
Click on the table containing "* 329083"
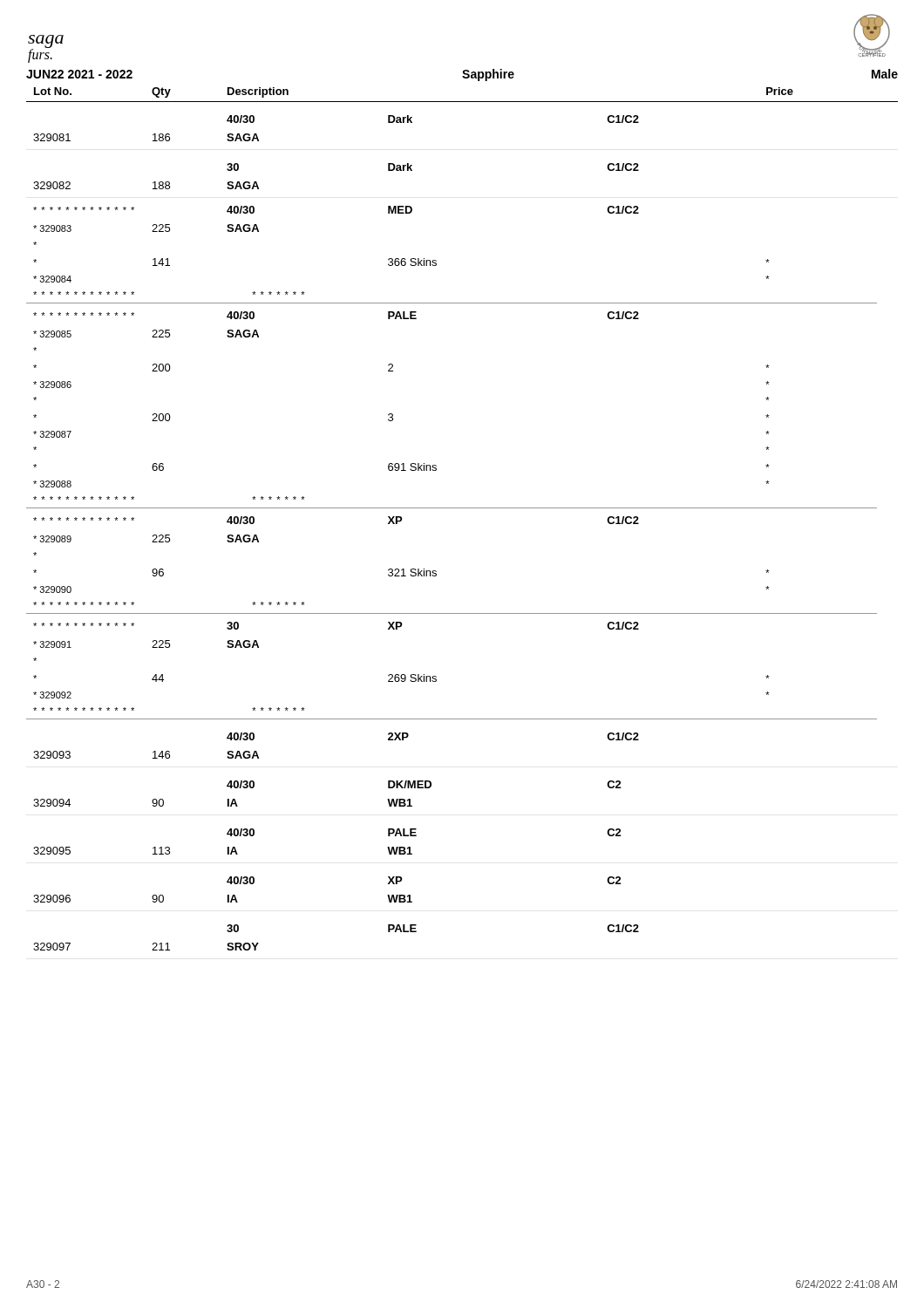tap(462, 521)
